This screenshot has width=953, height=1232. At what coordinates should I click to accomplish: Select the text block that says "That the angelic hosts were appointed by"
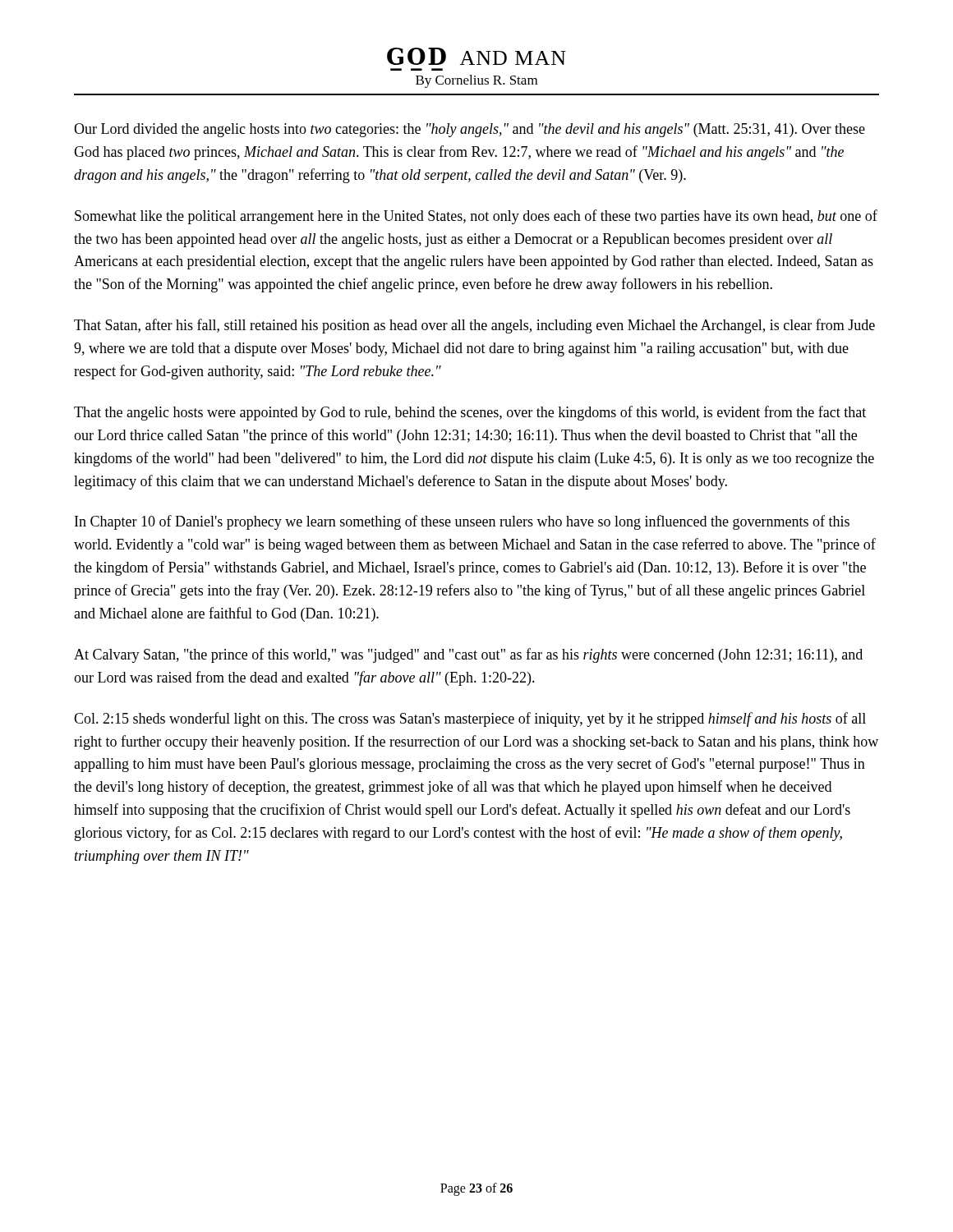pyautogui.click(x=474, y=447)
